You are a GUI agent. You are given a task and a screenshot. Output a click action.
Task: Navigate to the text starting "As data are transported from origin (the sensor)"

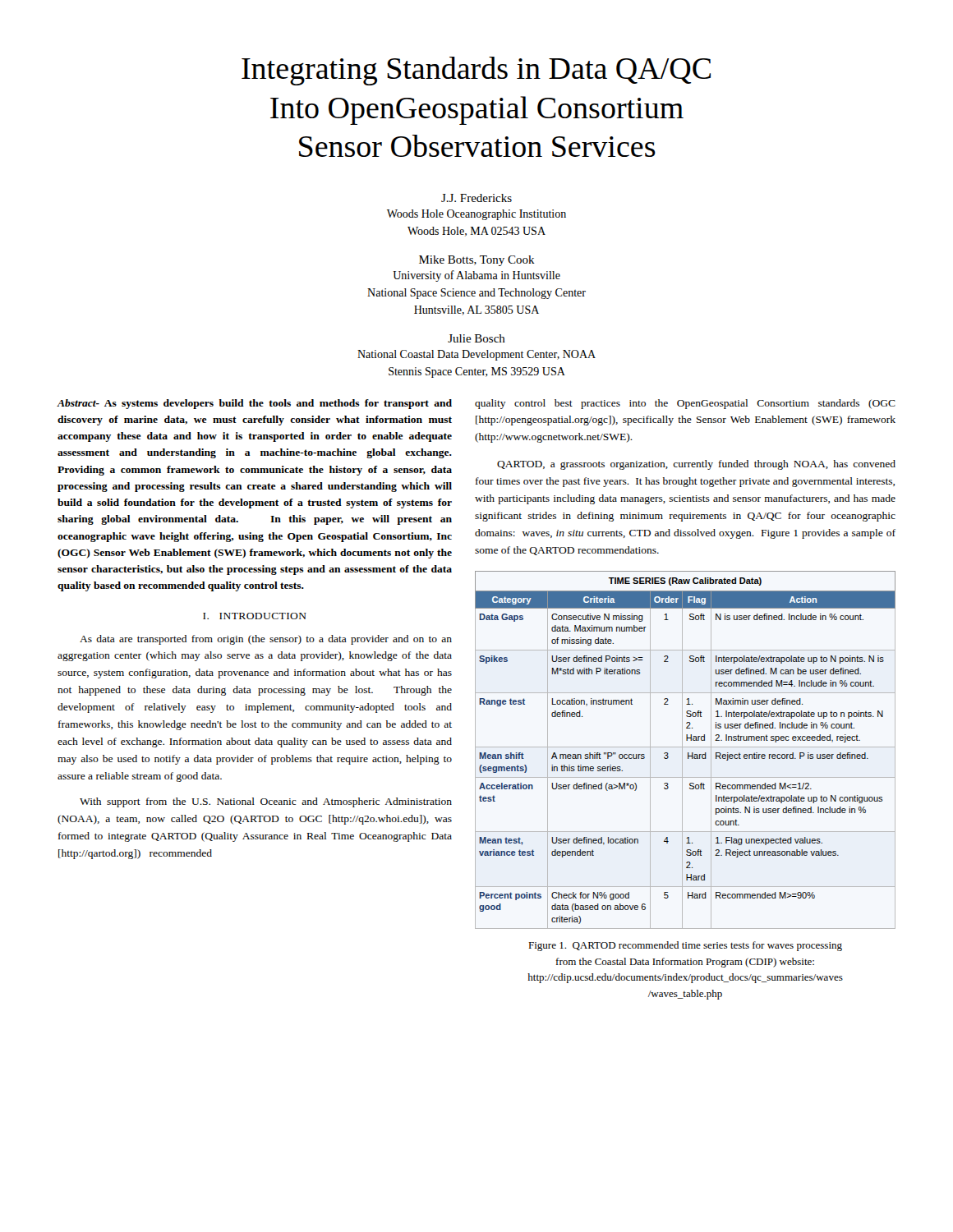255,707
